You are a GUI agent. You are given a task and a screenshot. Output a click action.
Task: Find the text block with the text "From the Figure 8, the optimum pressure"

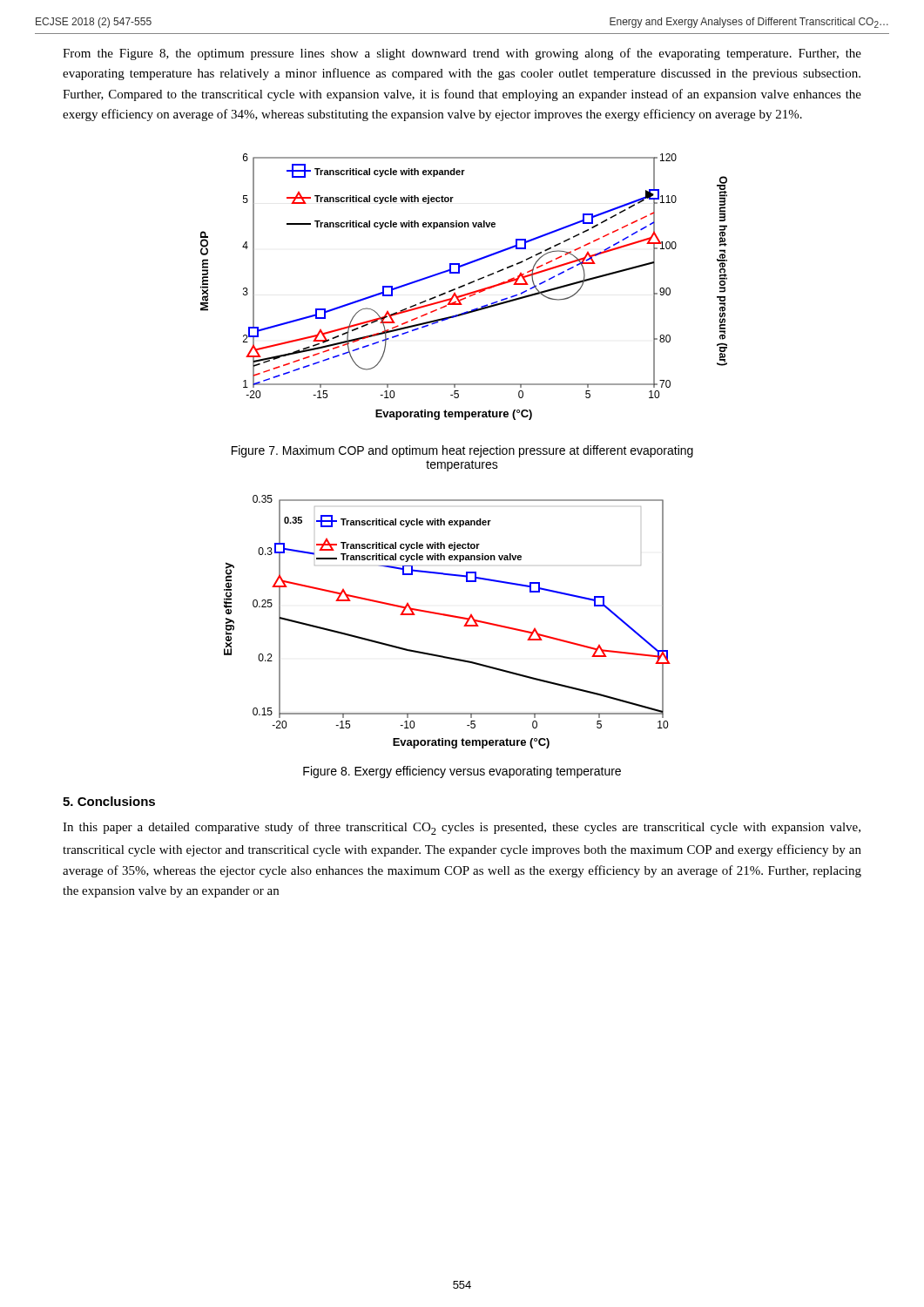pos(462,84)
